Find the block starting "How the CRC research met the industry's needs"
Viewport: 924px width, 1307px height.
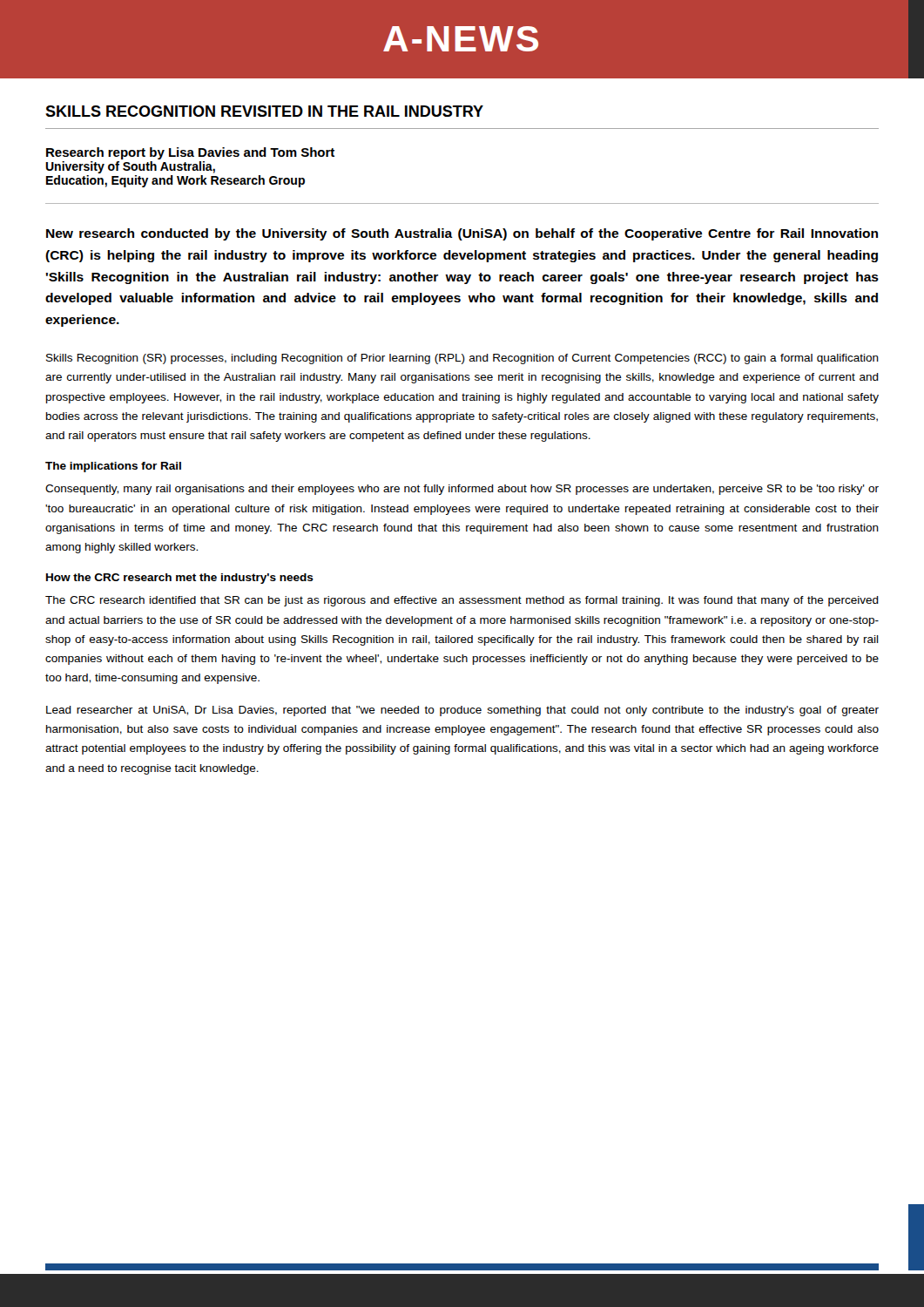click(180, 579)
